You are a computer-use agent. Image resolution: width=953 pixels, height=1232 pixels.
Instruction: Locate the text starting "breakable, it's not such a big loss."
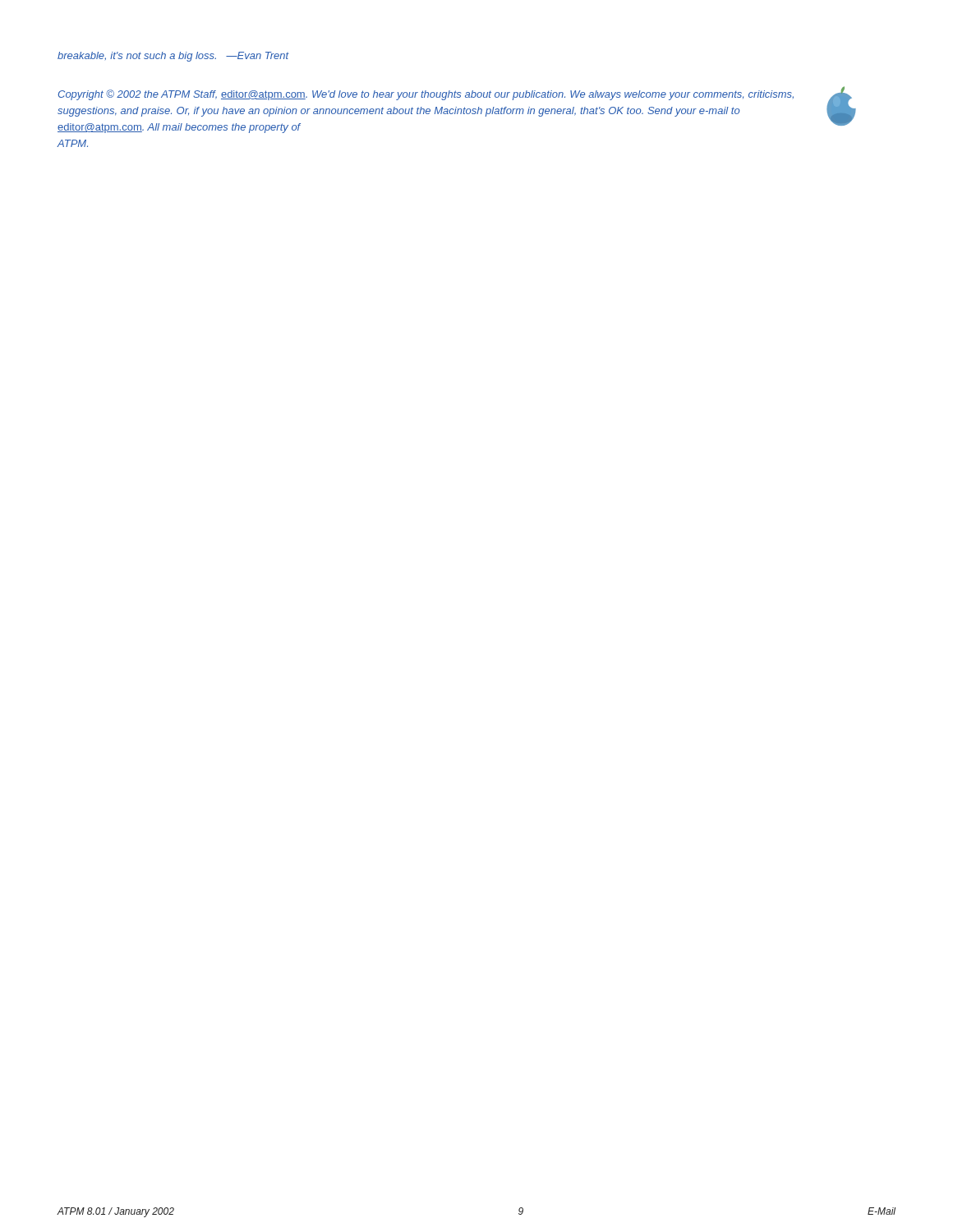(173, 55)
